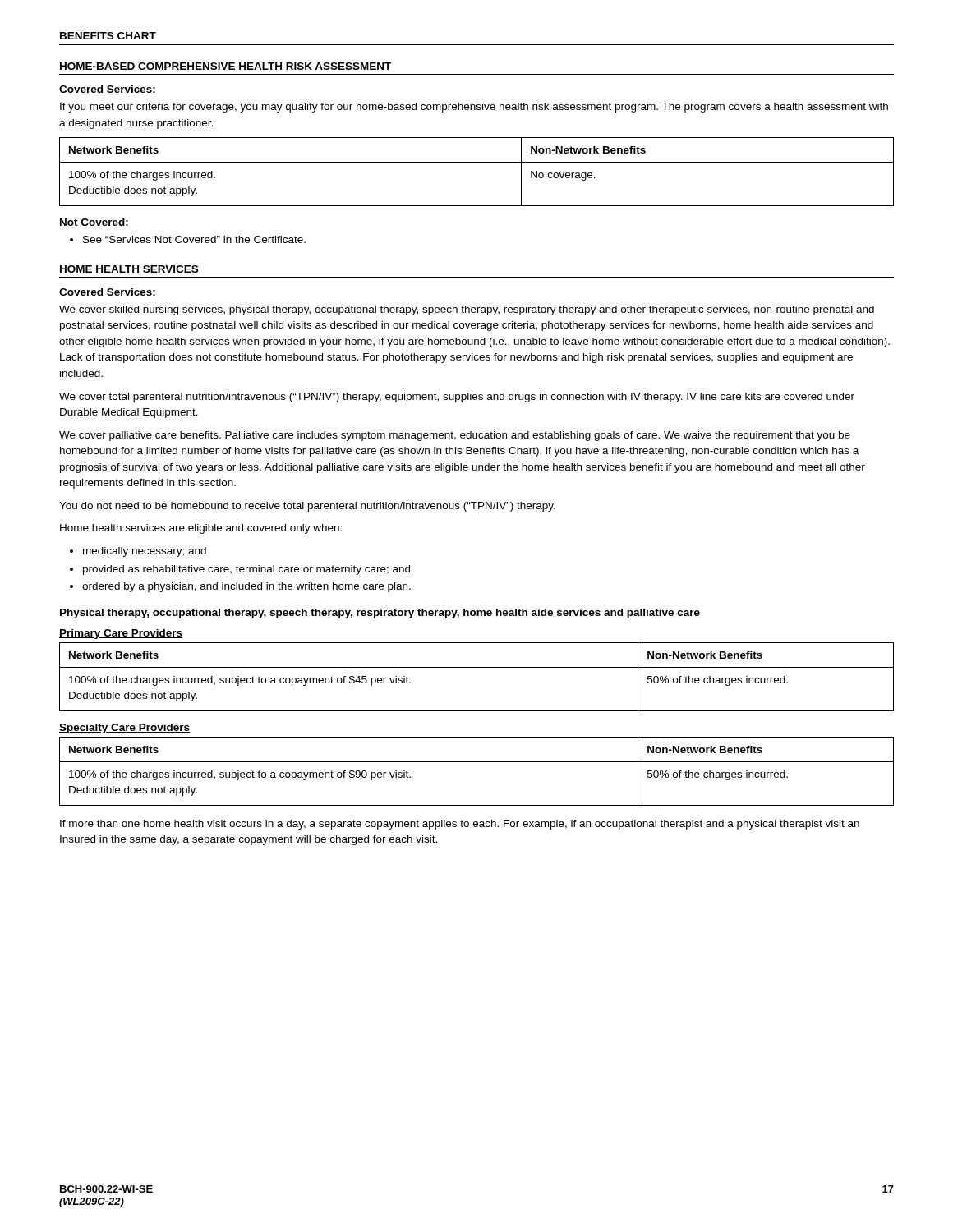Select the section header with the text "HOME HEALTH SERVICES"
Viewport: 953px width, 1232px height.
click(x=129, y=269)
